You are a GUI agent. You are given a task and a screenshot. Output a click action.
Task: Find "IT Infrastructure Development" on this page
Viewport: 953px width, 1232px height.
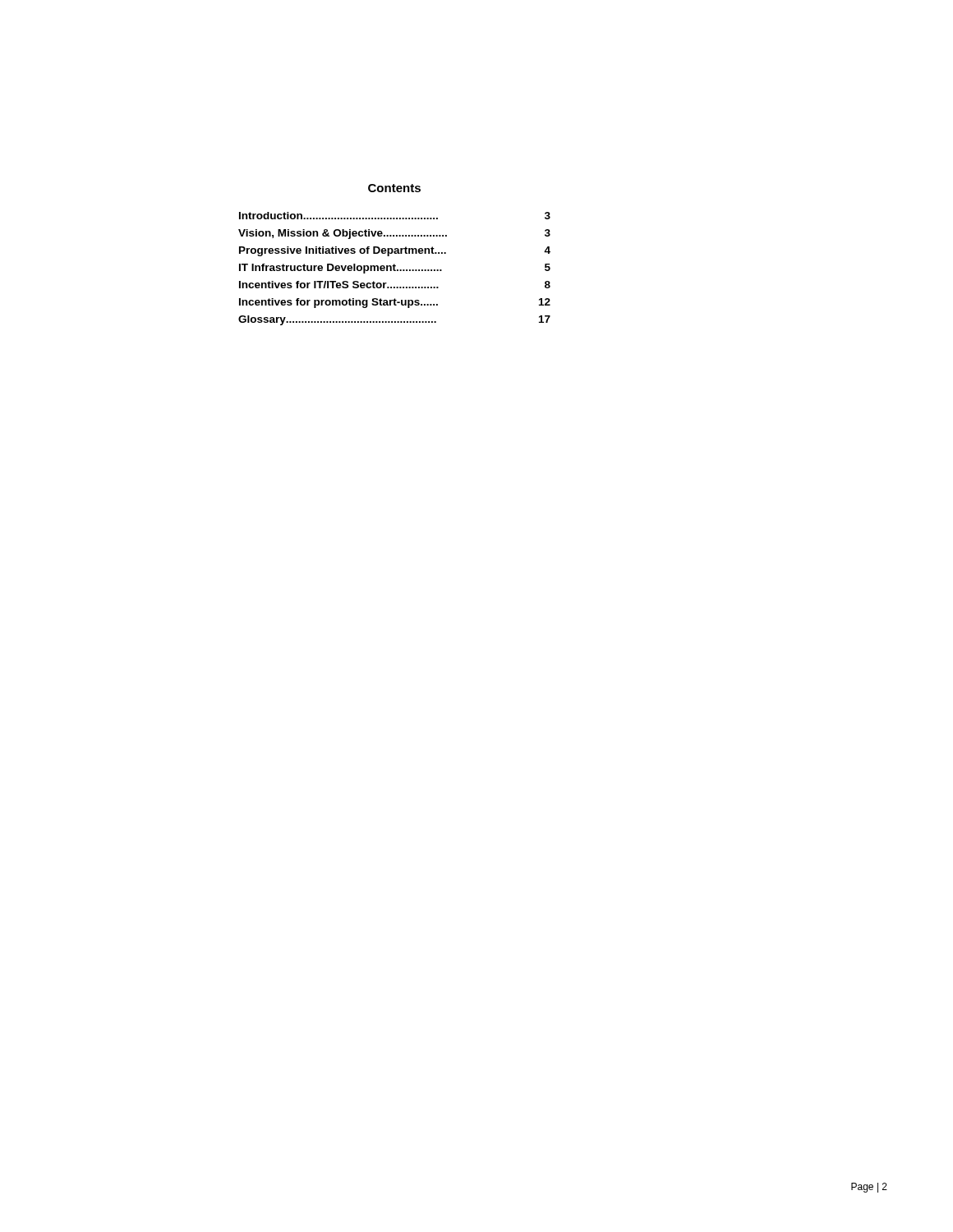pyautogui.click(x=394, y=267)
